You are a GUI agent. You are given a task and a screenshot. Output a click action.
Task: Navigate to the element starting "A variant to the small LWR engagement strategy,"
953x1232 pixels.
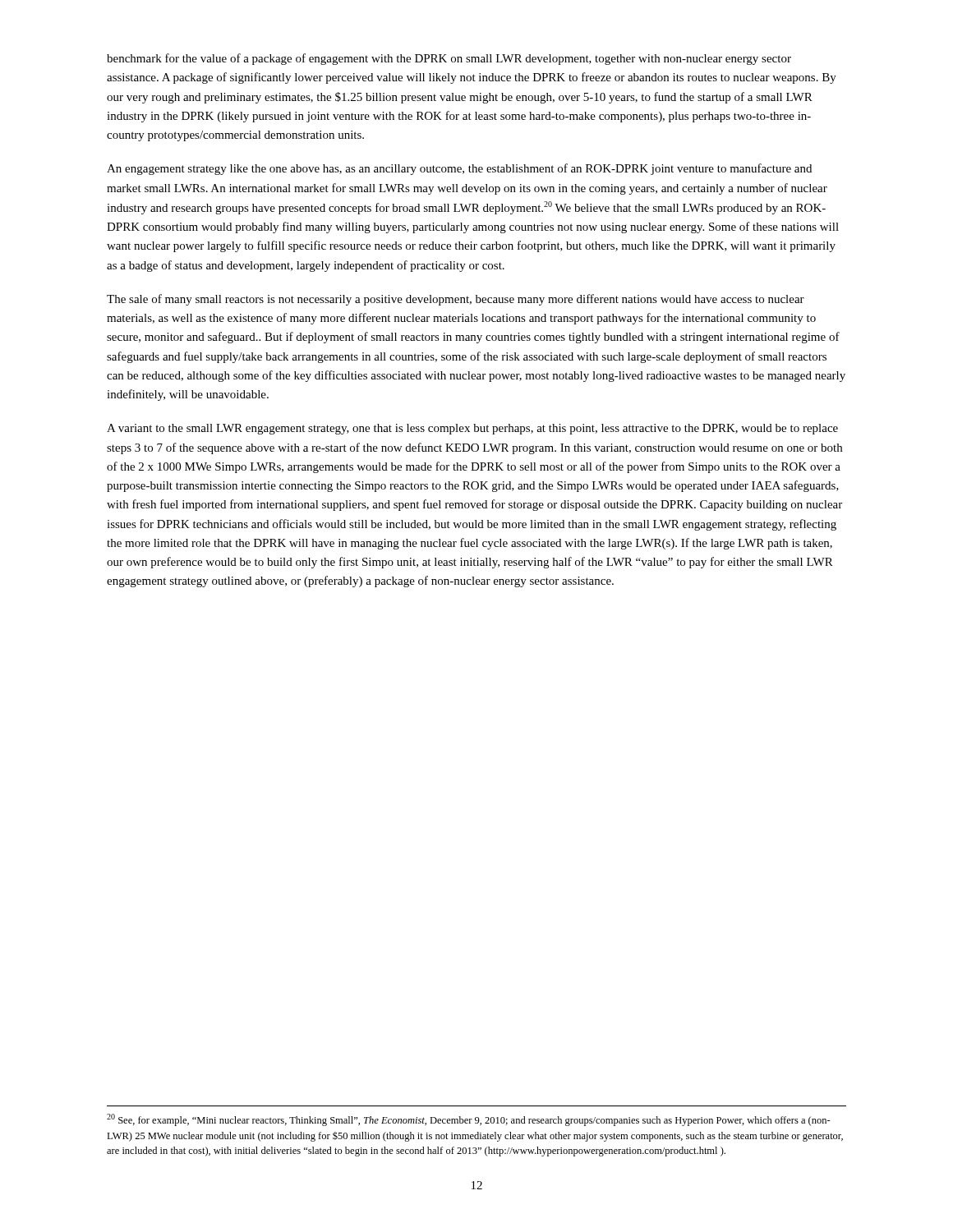tap(475, 505)
